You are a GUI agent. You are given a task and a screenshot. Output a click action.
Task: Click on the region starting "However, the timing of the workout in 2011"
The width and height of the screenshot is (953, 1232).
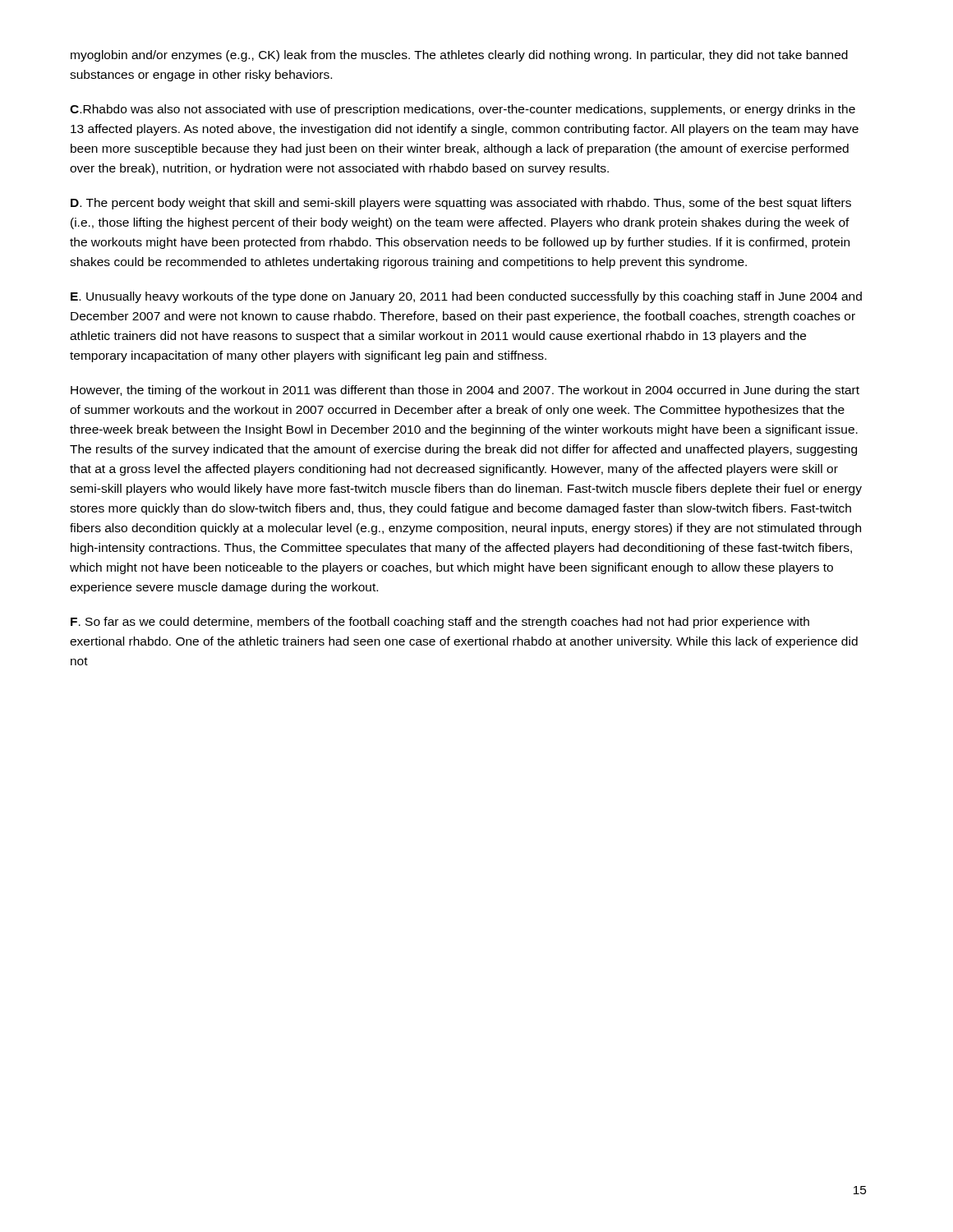(466, 488)
